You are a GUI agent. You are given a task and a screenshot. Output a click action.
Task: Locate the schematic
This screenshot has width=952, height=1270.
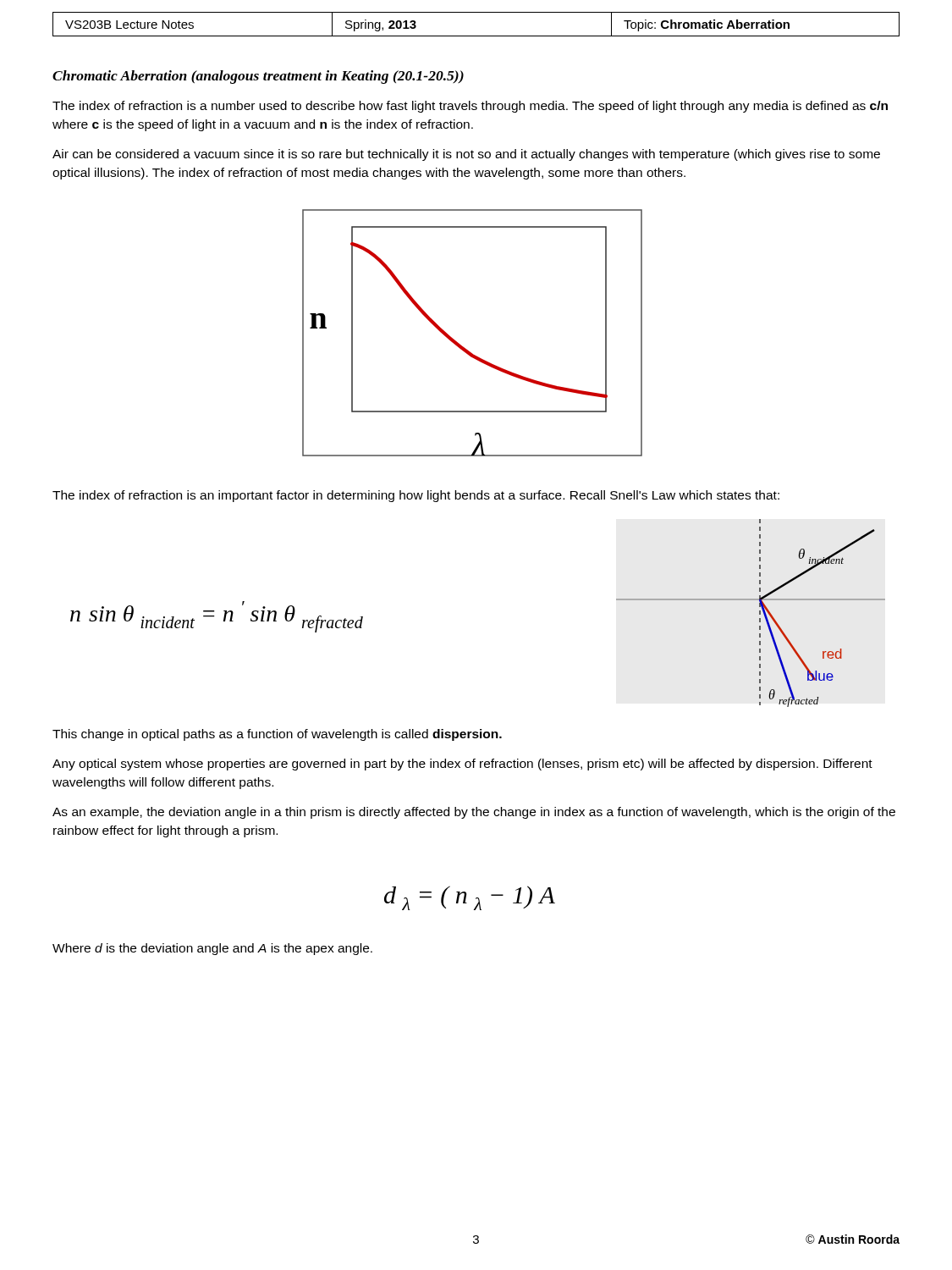pyautogui.click(x=756, y=614)
